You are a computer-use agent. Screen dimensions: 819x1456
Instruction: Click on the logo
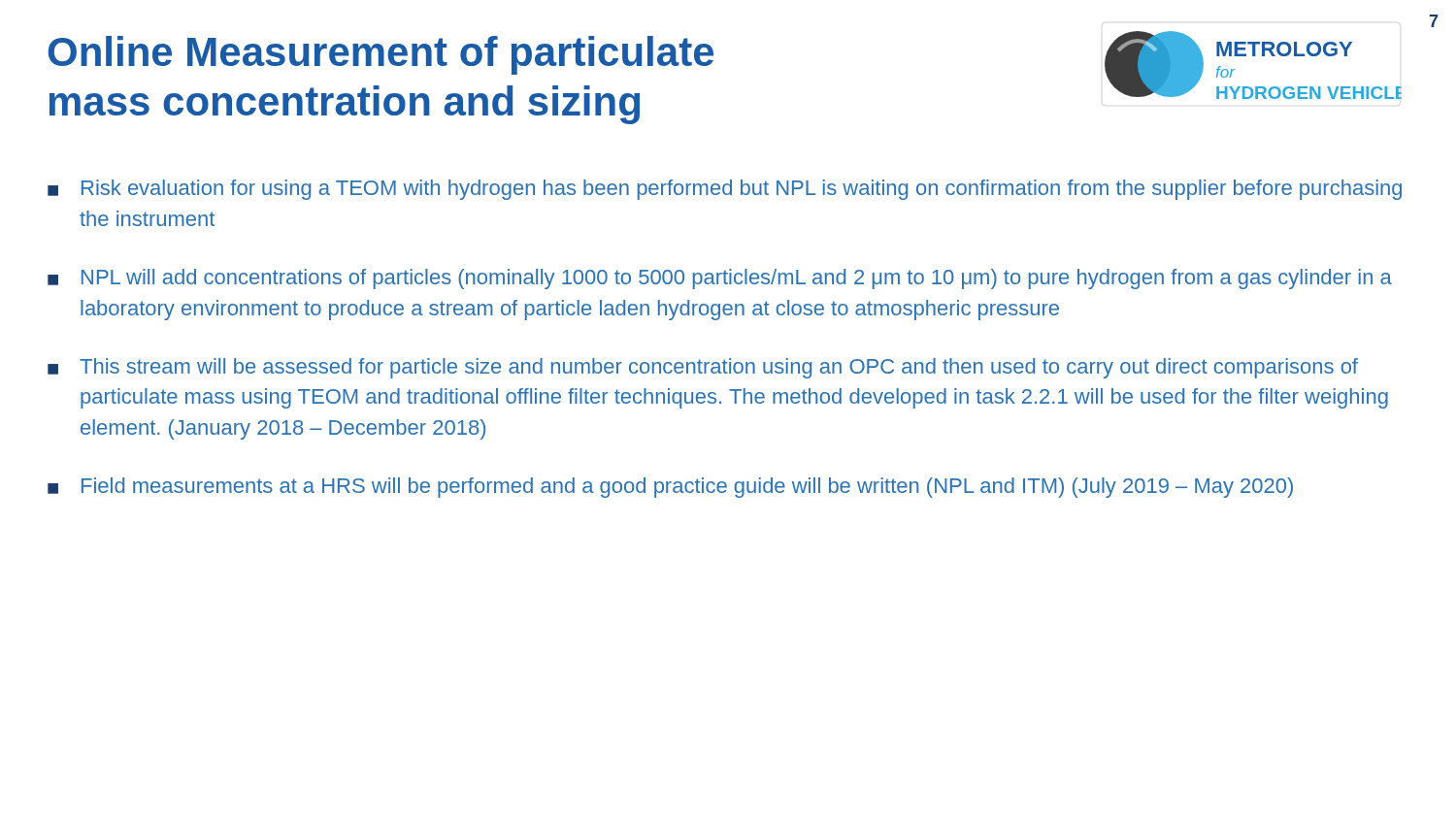click(1251, 64)
